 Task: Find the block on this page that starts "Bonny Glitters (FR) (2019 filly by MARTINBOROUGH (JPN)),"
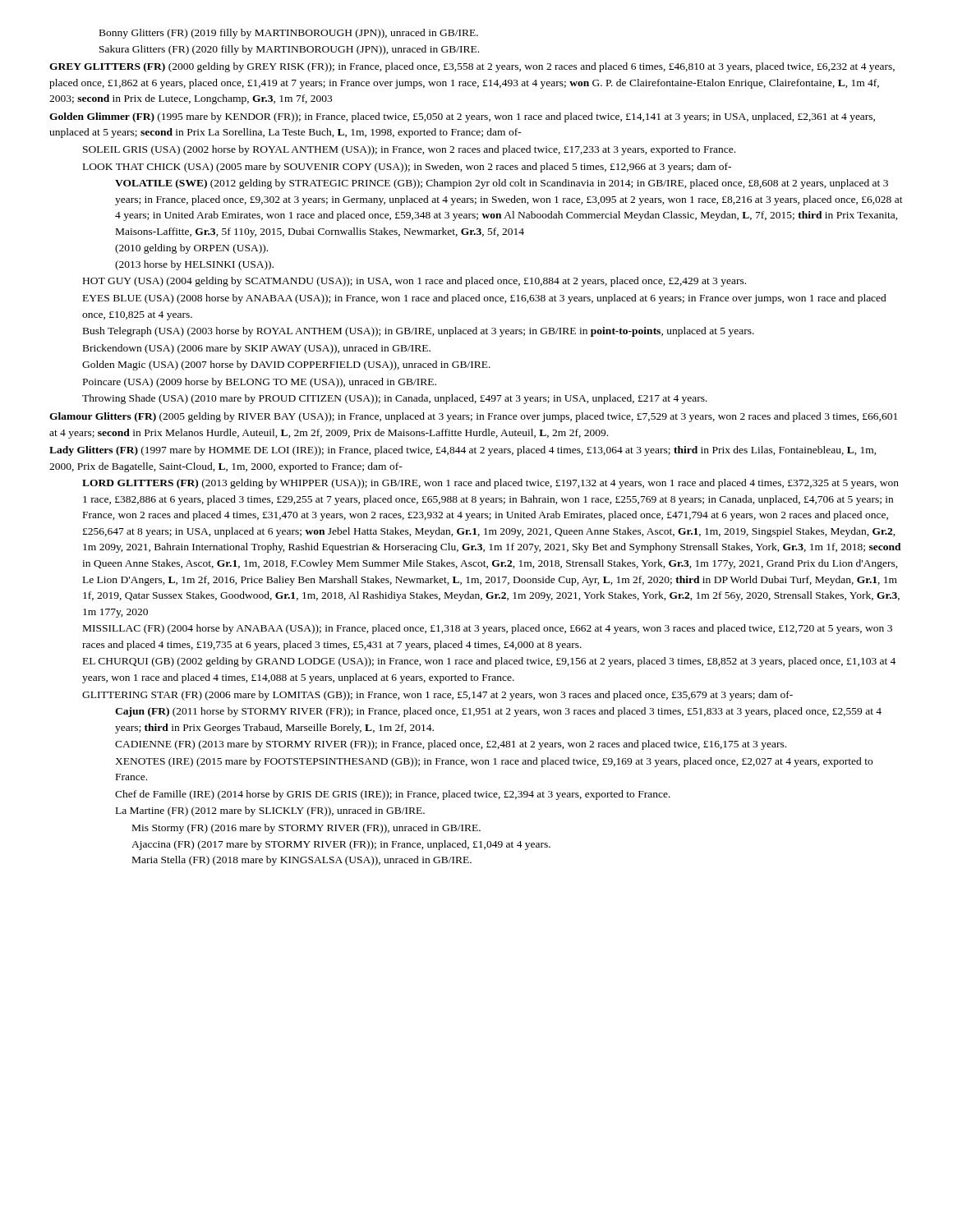point(289,34)
